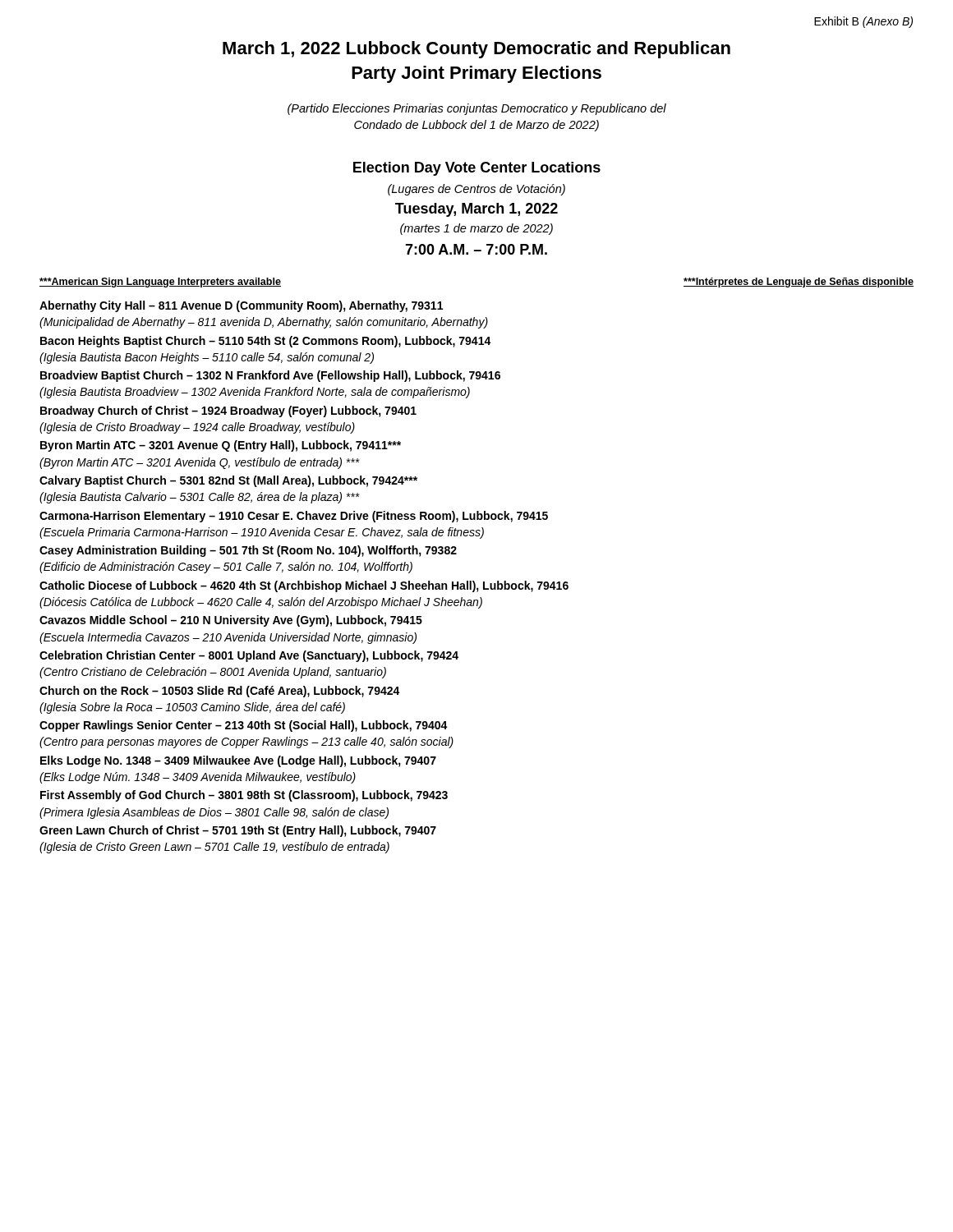Select the text that says "(Lugares de Centros de Votación)"
The width and height of the screenshot is (953, 1232).
[x=476, y=189]
